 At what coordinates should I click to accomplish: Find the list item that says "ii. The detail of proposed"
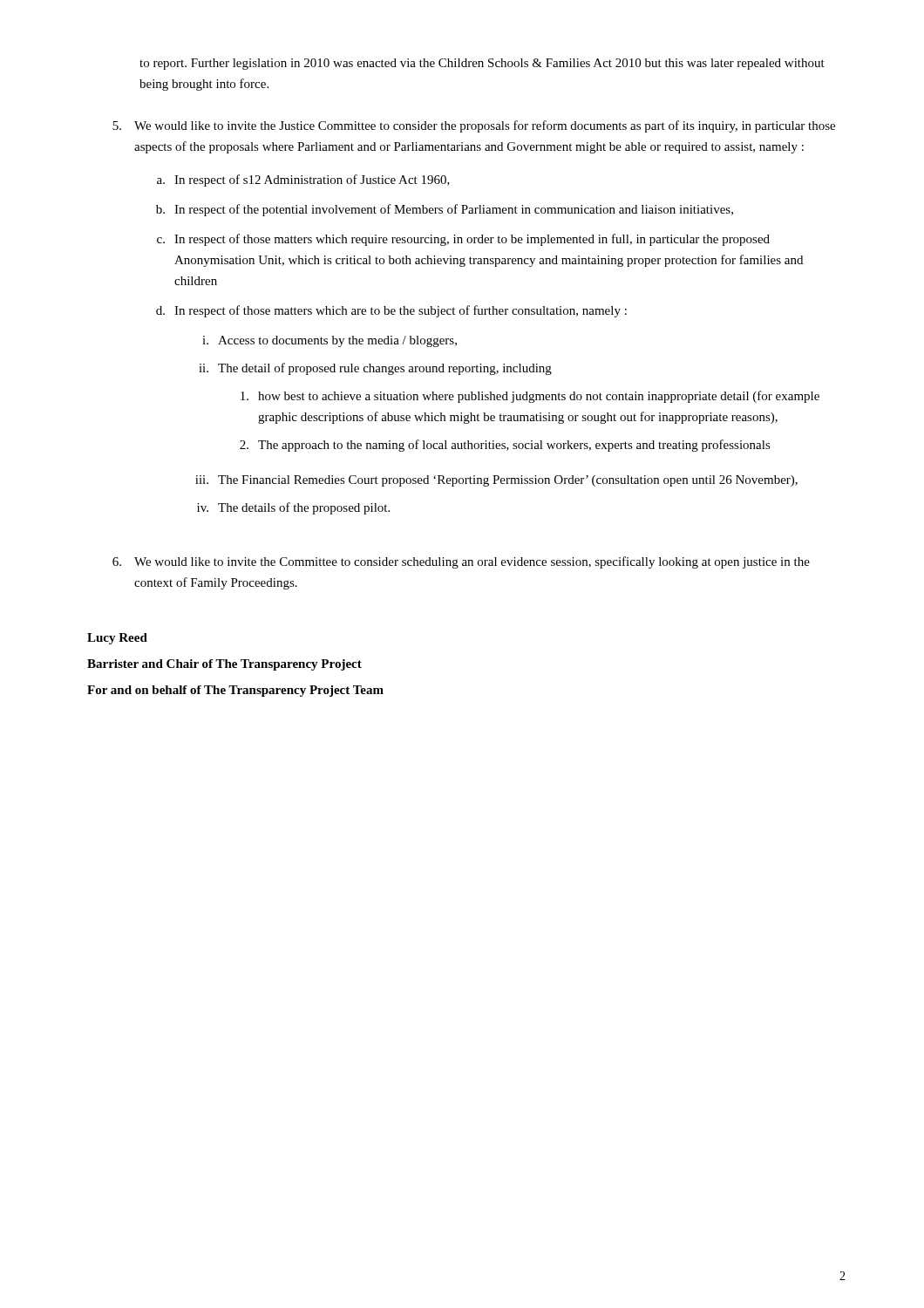pyautogui.click(x=510, y=410)
